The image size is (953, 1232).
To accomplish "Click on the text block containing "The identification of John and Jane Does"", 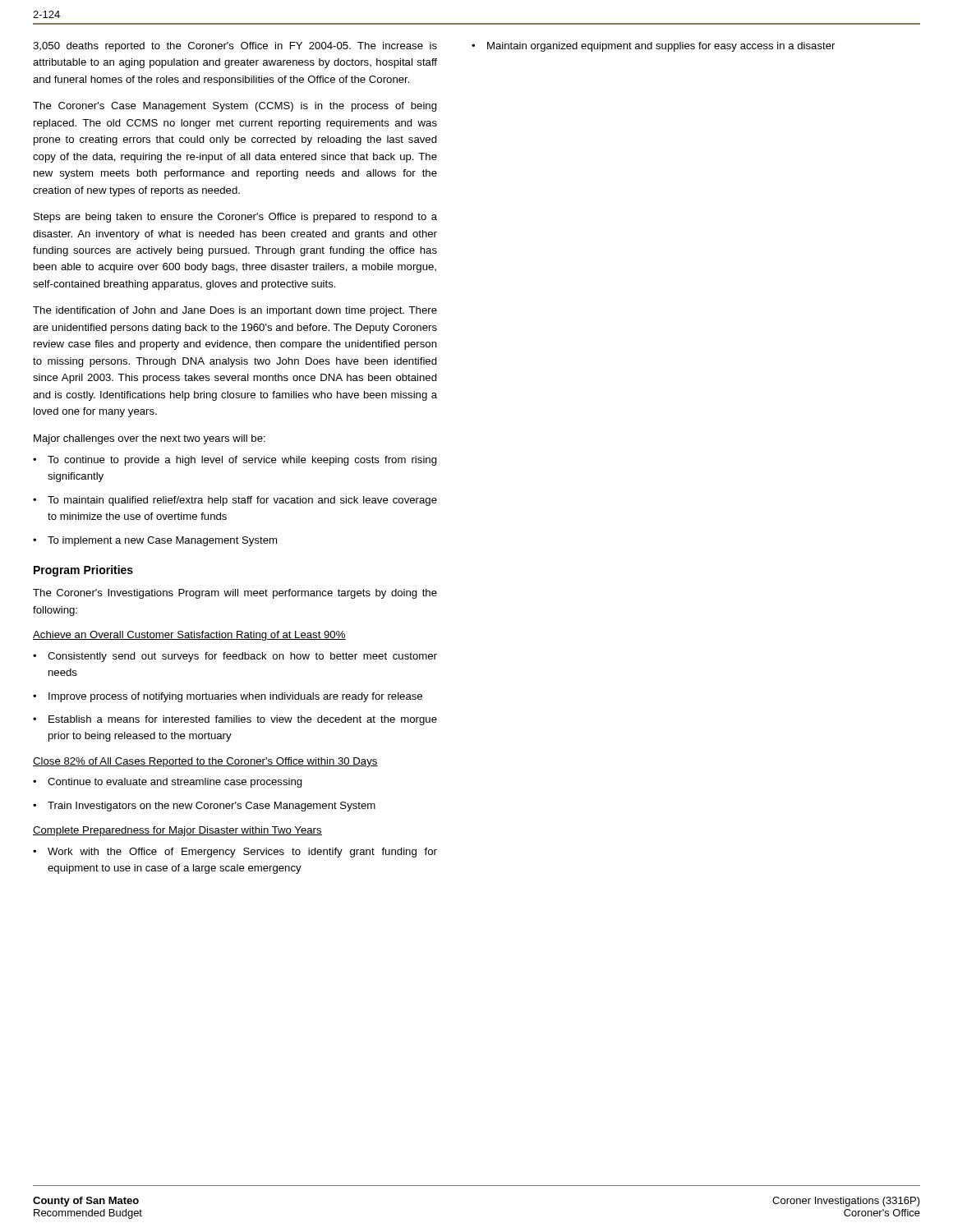I will (235, 361).
